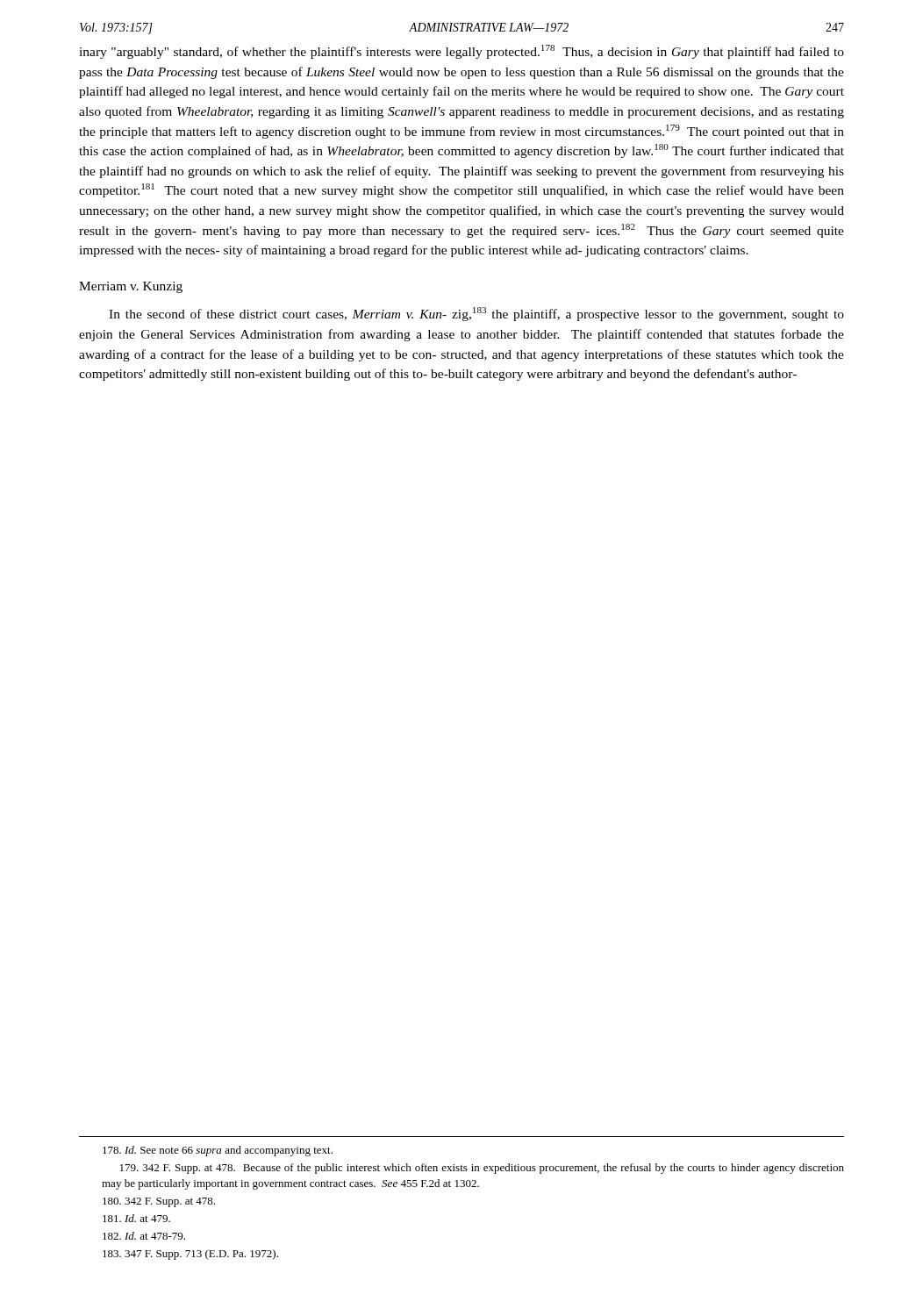This screenshot has height=1316, width=923.
Task: Point to the region starting "inary "arguably" standard, of"
Action: [462, 151]
